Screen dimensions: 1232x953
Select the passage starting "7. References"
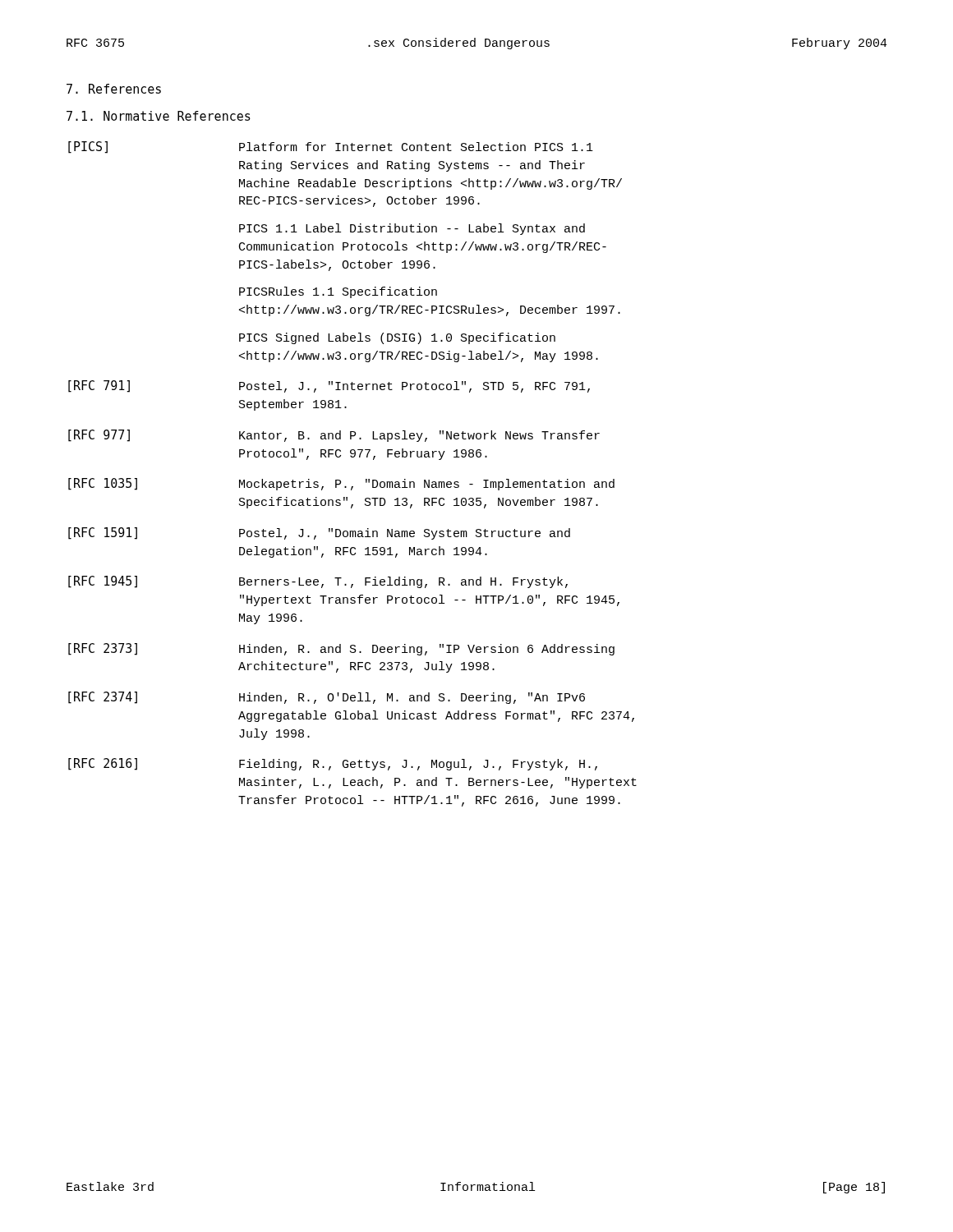[114, 90]
